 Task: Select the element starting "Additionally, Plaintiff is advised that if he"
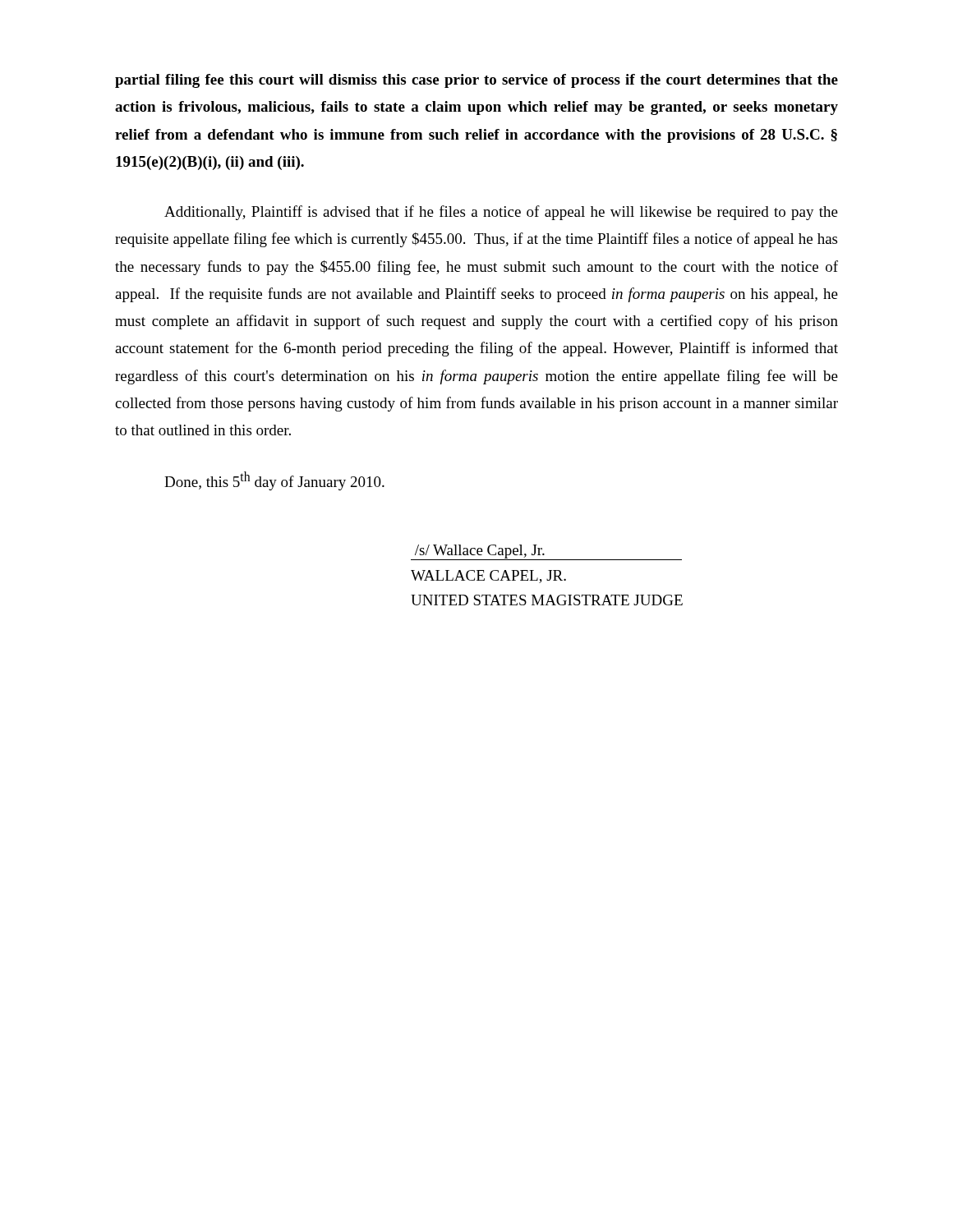point(476,321)
